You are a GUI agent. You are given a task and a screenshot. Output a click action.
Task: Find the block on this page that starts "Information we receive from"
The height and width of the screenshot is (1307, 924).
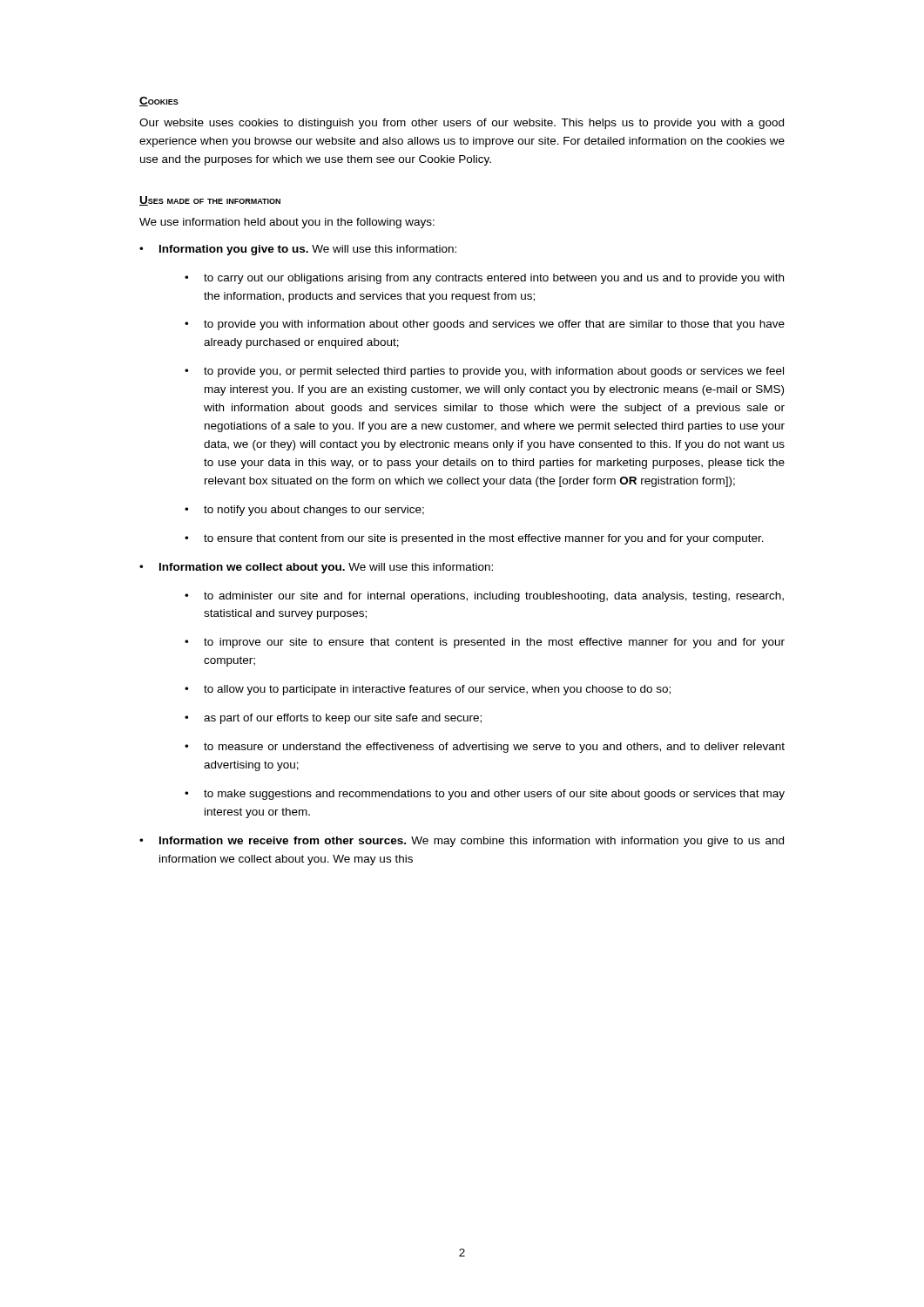click(x=472, y=849)
